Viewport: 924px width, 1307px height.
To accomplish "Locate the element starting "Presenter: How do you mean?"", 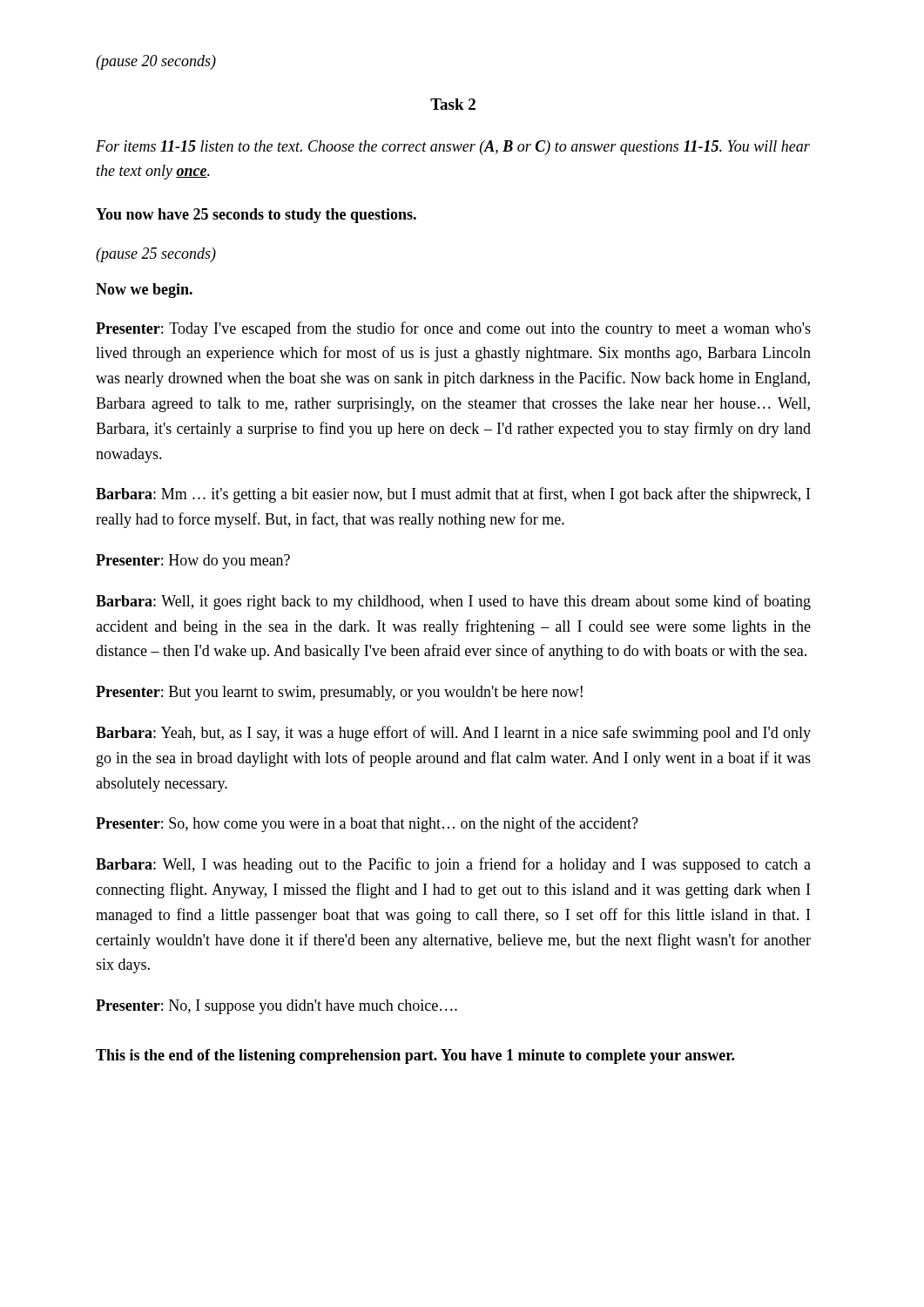I will (193, 560).
